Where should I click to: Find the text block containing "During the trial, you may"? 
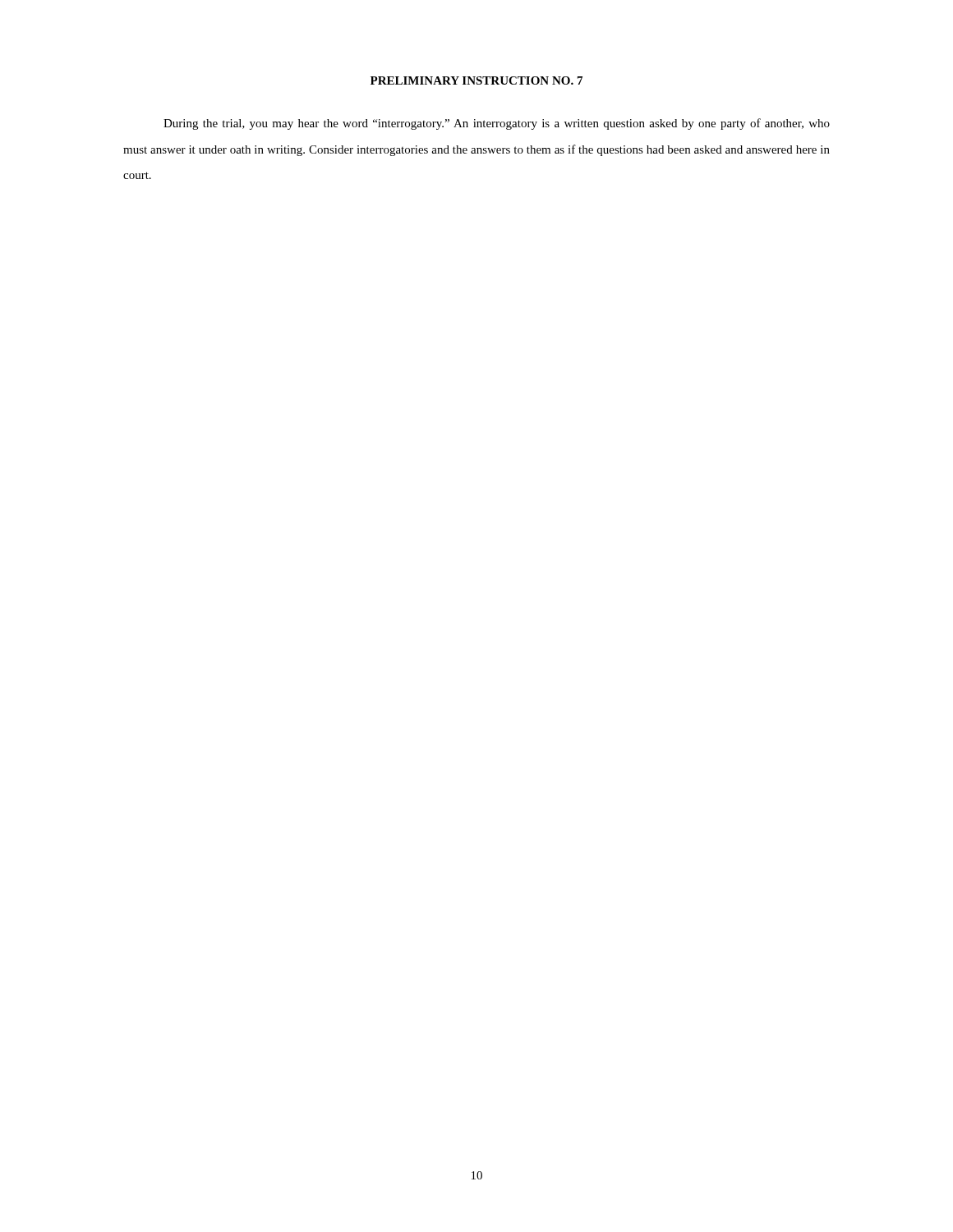click(x=476, y=149)
